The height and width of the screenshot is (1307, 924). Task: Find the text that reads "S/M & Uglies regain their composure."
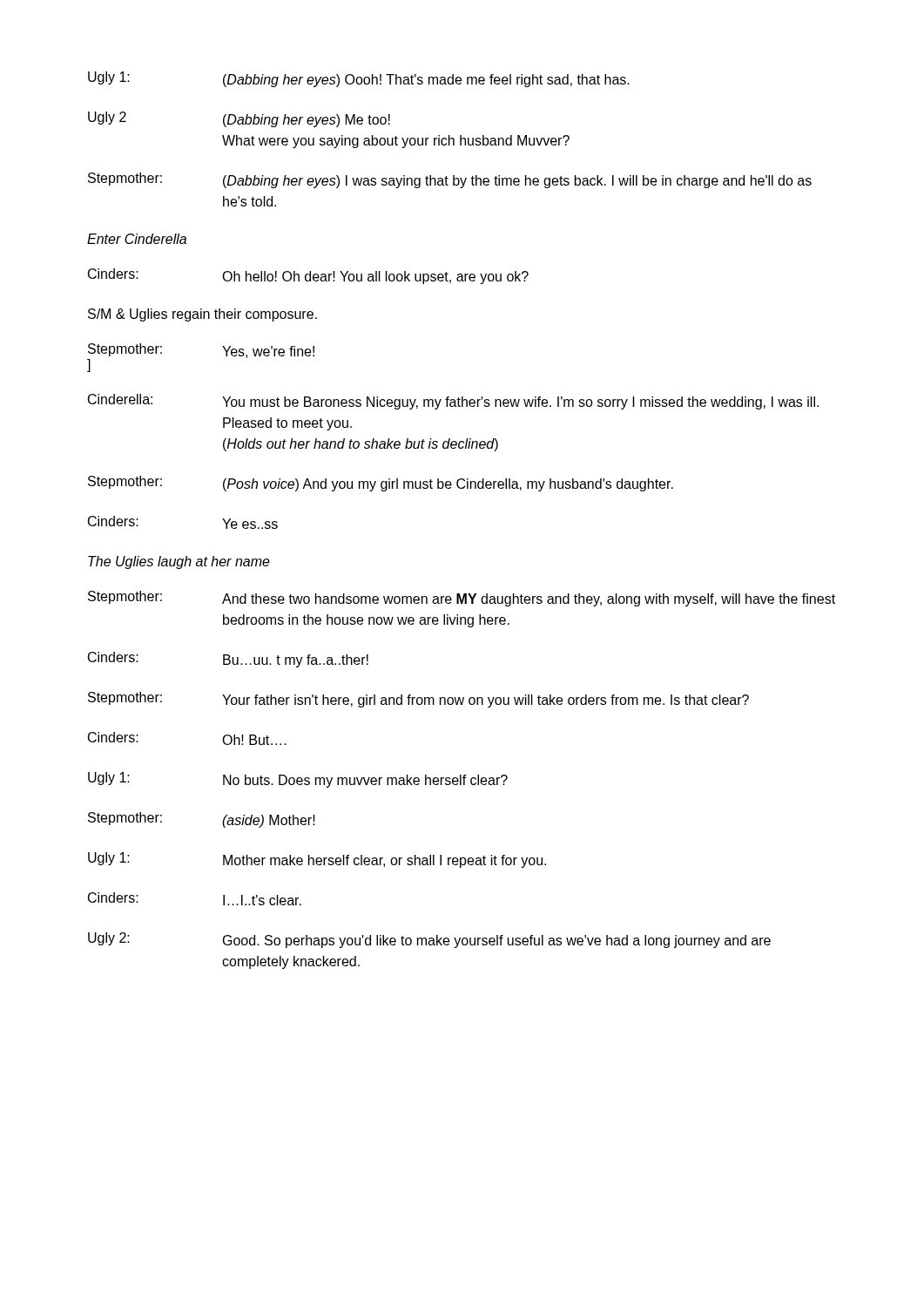[x=202, y=314]
